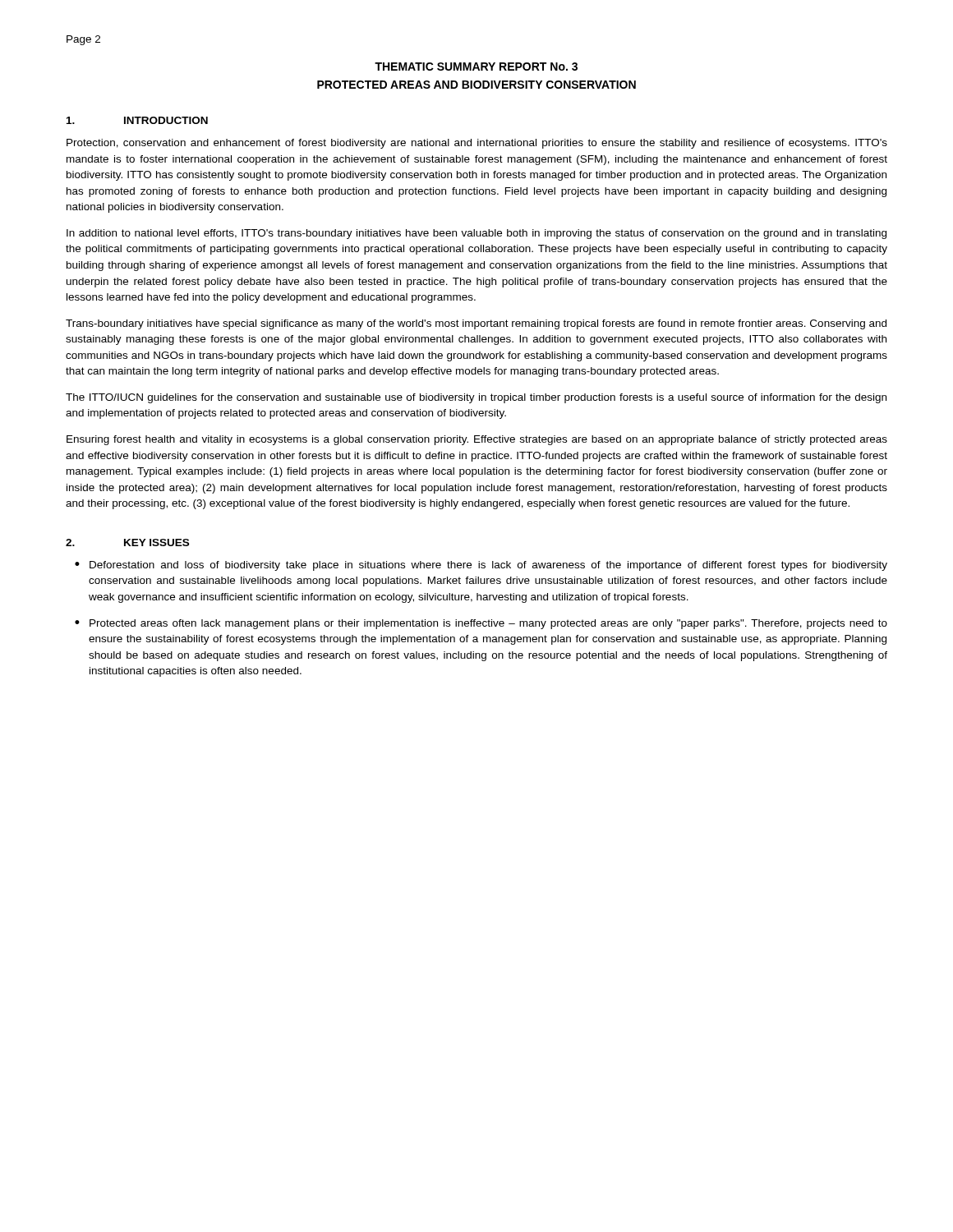Screen dimensions: 1232x953
Task: Find the text block that says "In addition to"
Action: point(476,265)
